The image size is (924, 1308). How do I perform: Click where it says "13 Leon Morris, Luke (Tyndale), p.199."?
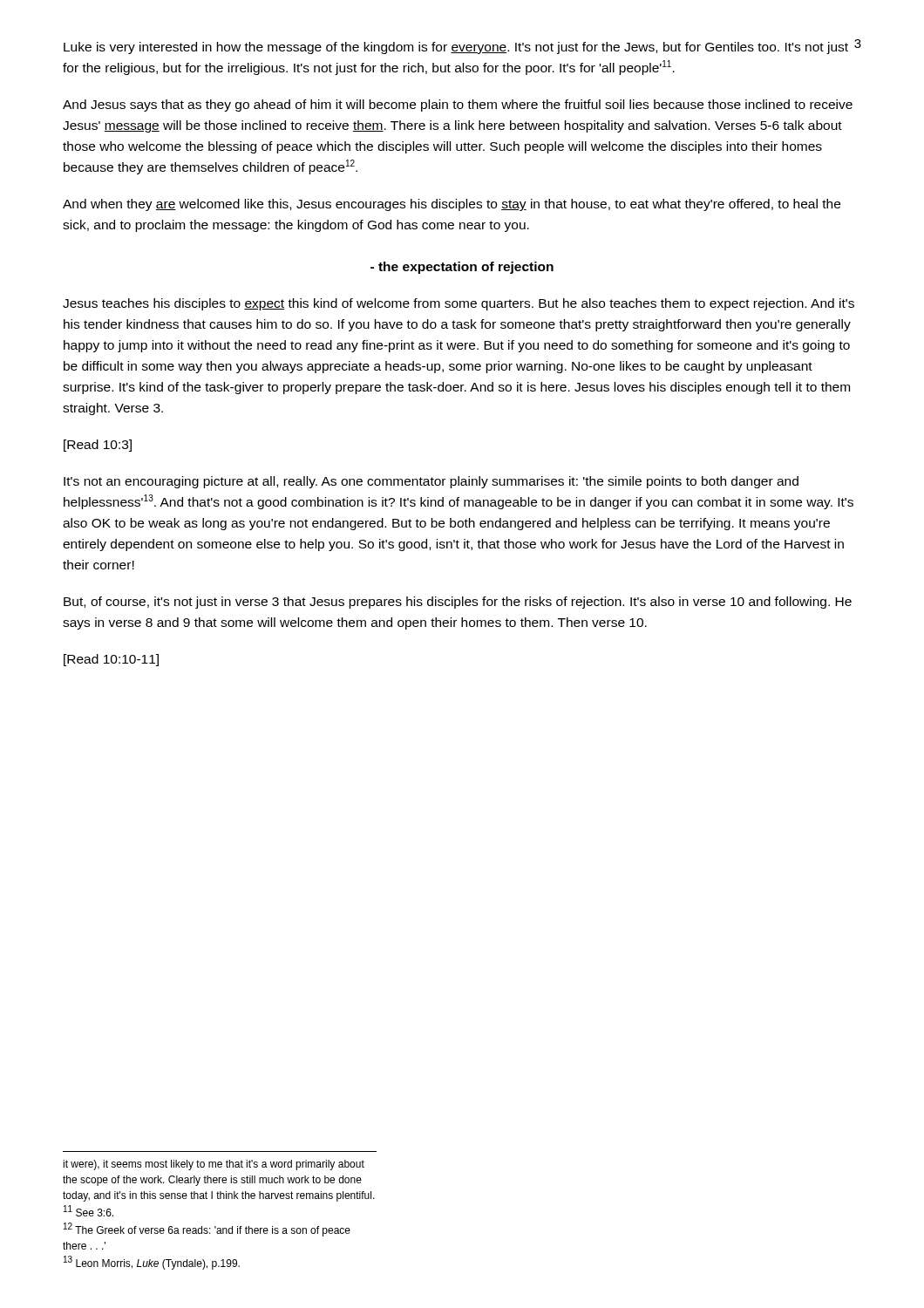coord(220,1264)
